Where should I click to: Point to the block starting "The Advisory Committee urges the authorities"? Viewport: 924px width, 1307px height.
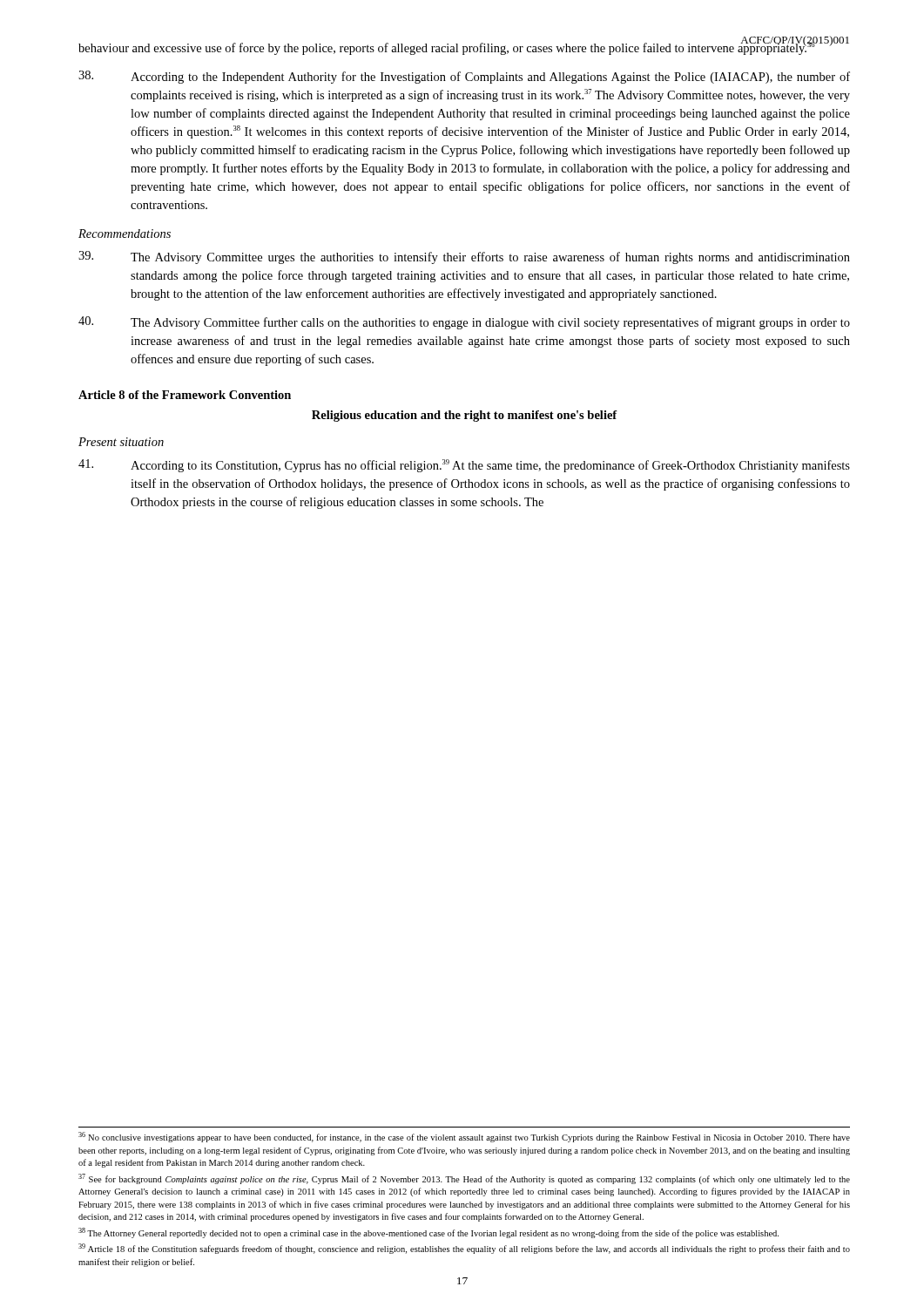[464, 276]
